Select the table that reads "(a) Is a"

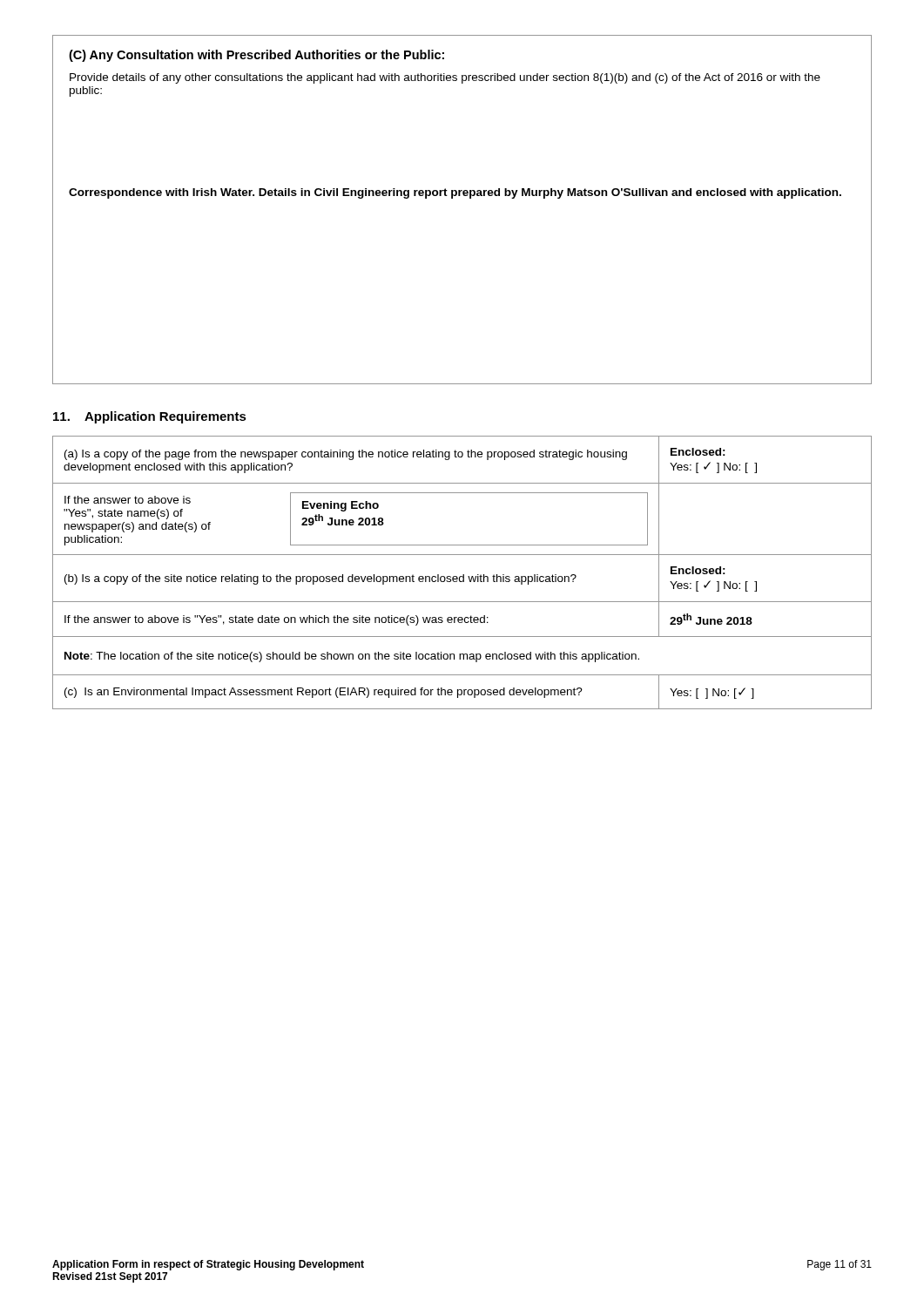point(462,572)
